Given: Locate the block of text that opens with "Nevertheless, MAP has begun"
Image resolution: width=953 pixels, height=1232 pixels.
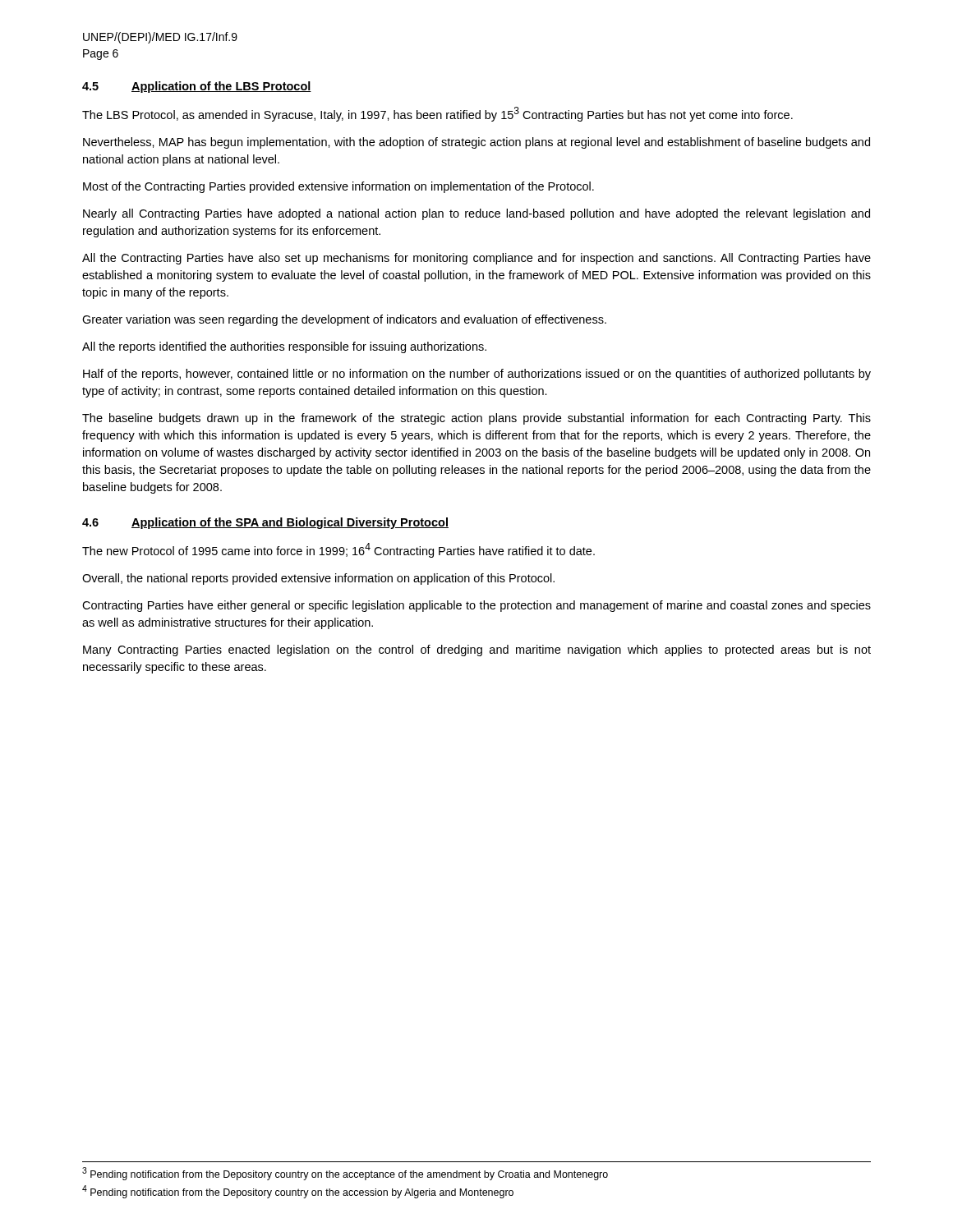Looking at the screenshot, I should pyautogui.click(x=476, y=151).
